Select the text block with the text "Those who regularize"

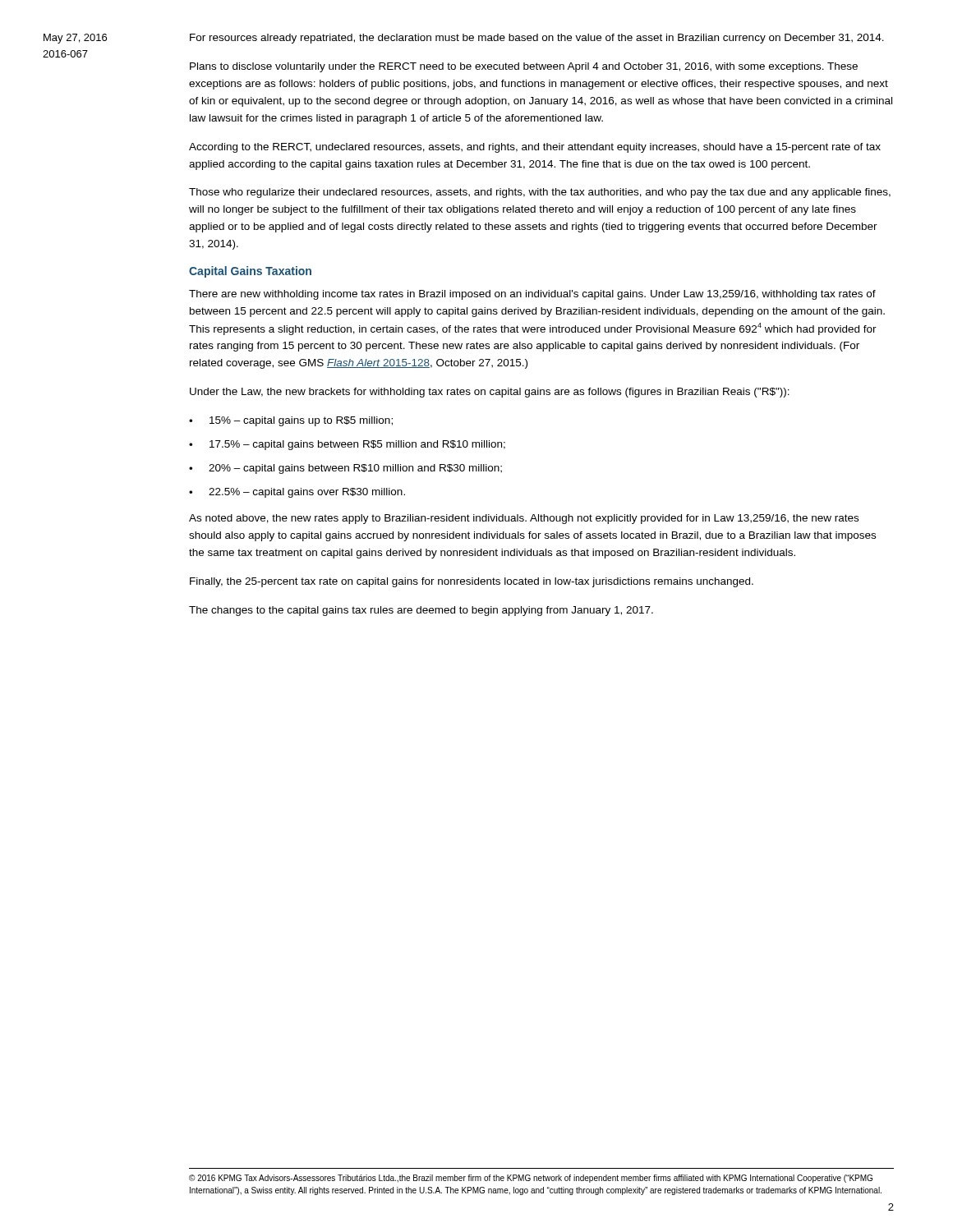[x=540, y=218]
